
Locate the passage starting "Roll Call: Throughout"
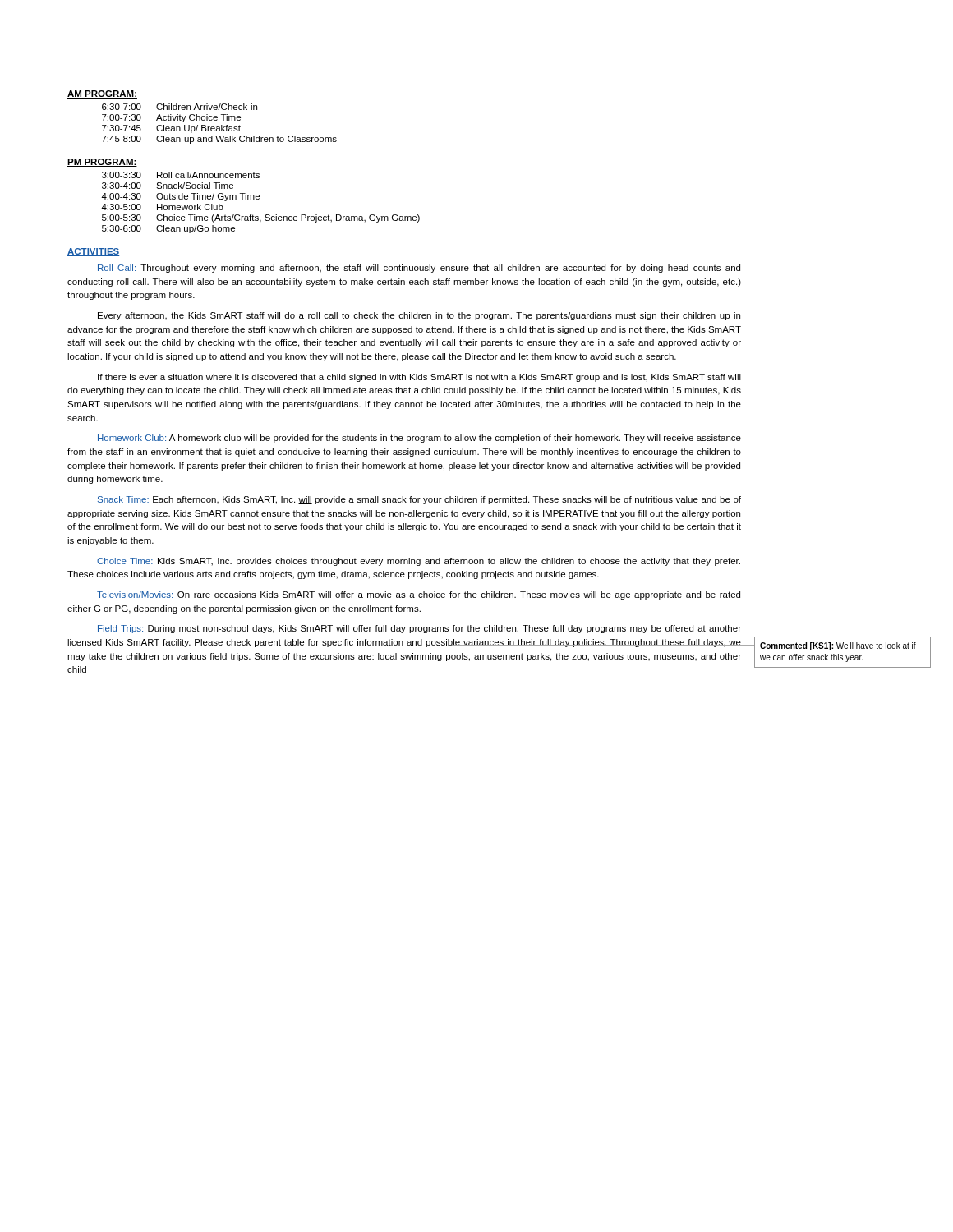404,281
